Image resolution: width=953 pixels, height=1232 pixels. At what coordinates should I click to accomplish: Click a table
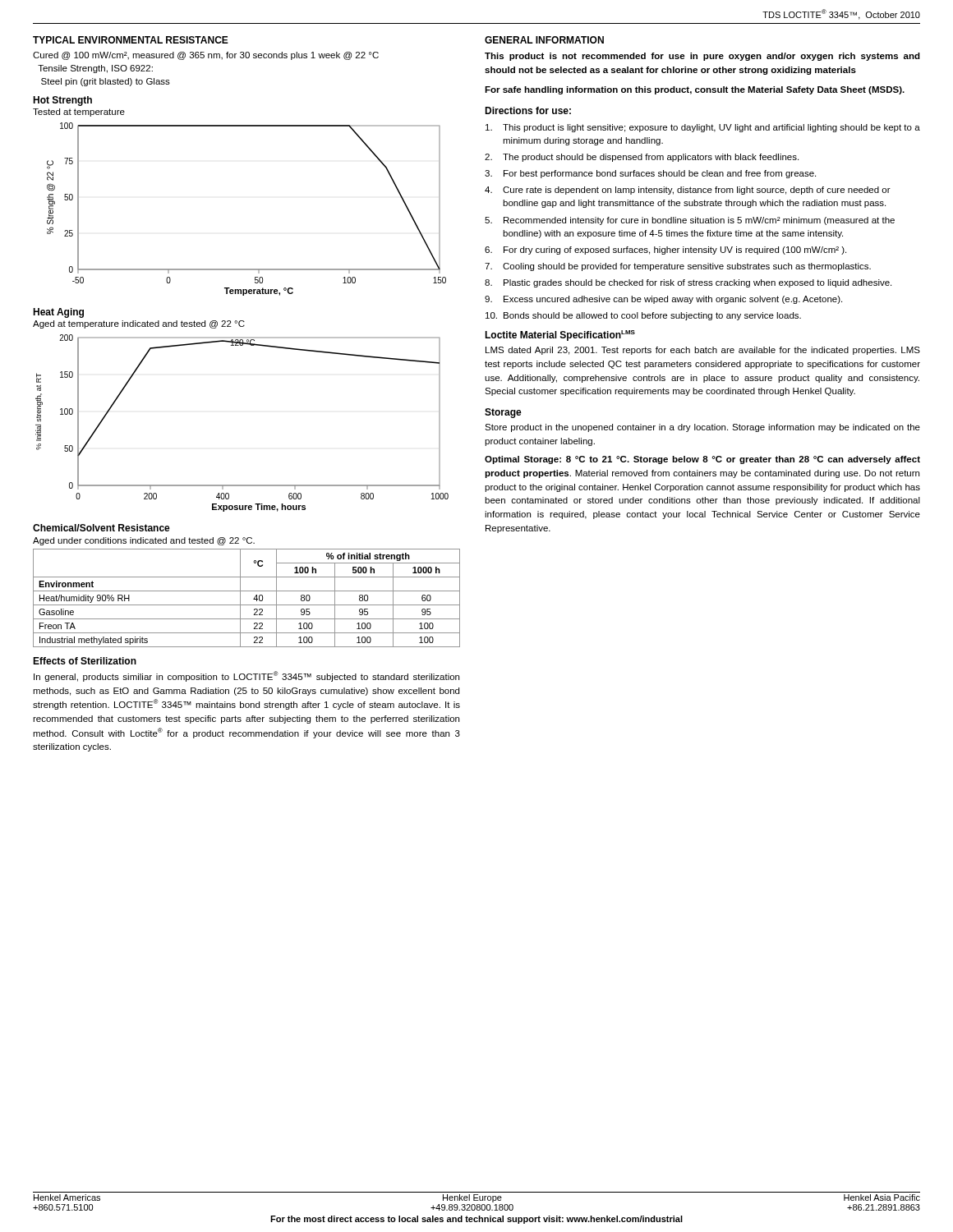[x=246, y=598]
